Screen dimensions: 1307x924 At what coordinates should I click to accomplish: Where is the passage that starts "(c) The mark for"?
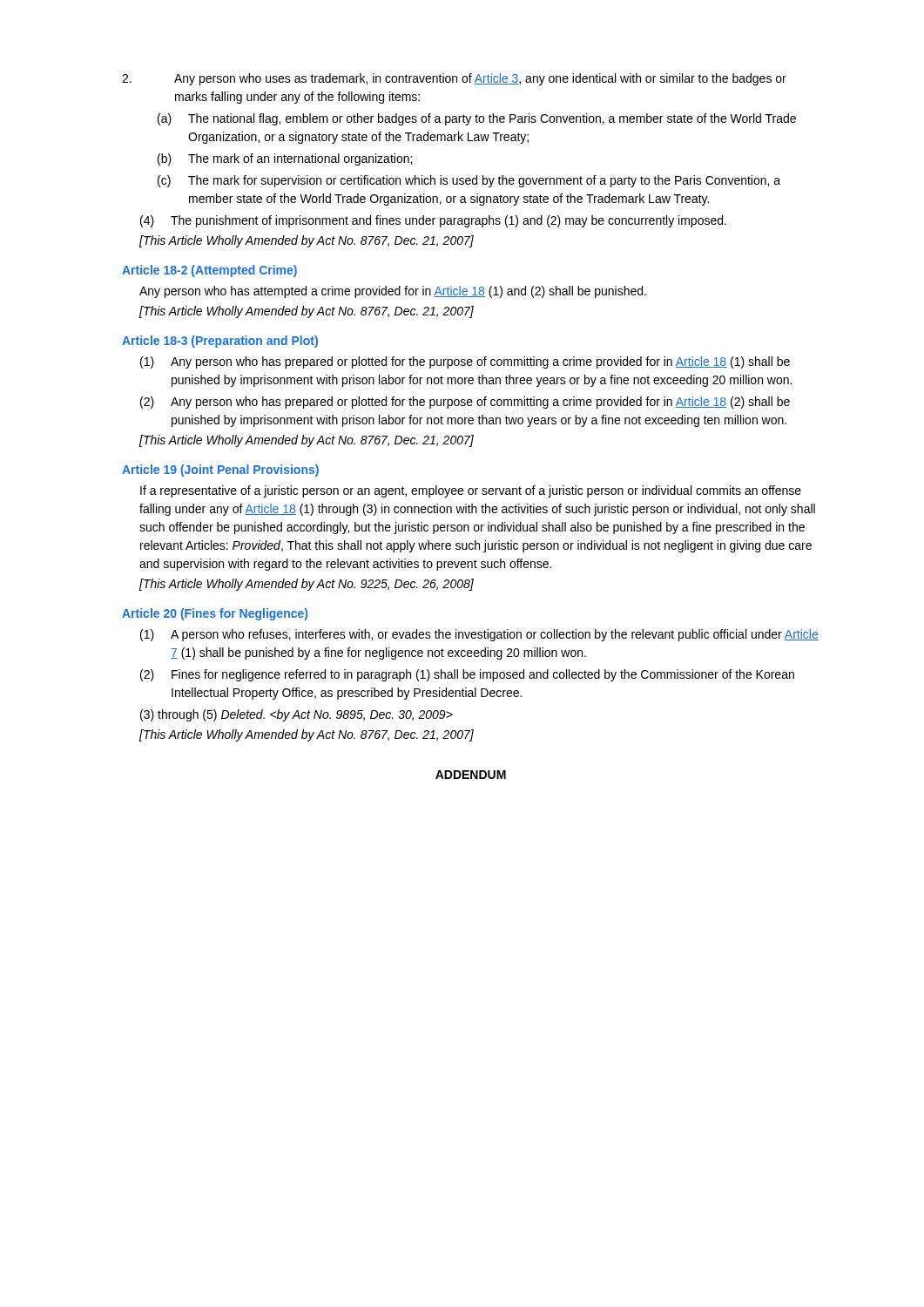(x=488, y=190)
